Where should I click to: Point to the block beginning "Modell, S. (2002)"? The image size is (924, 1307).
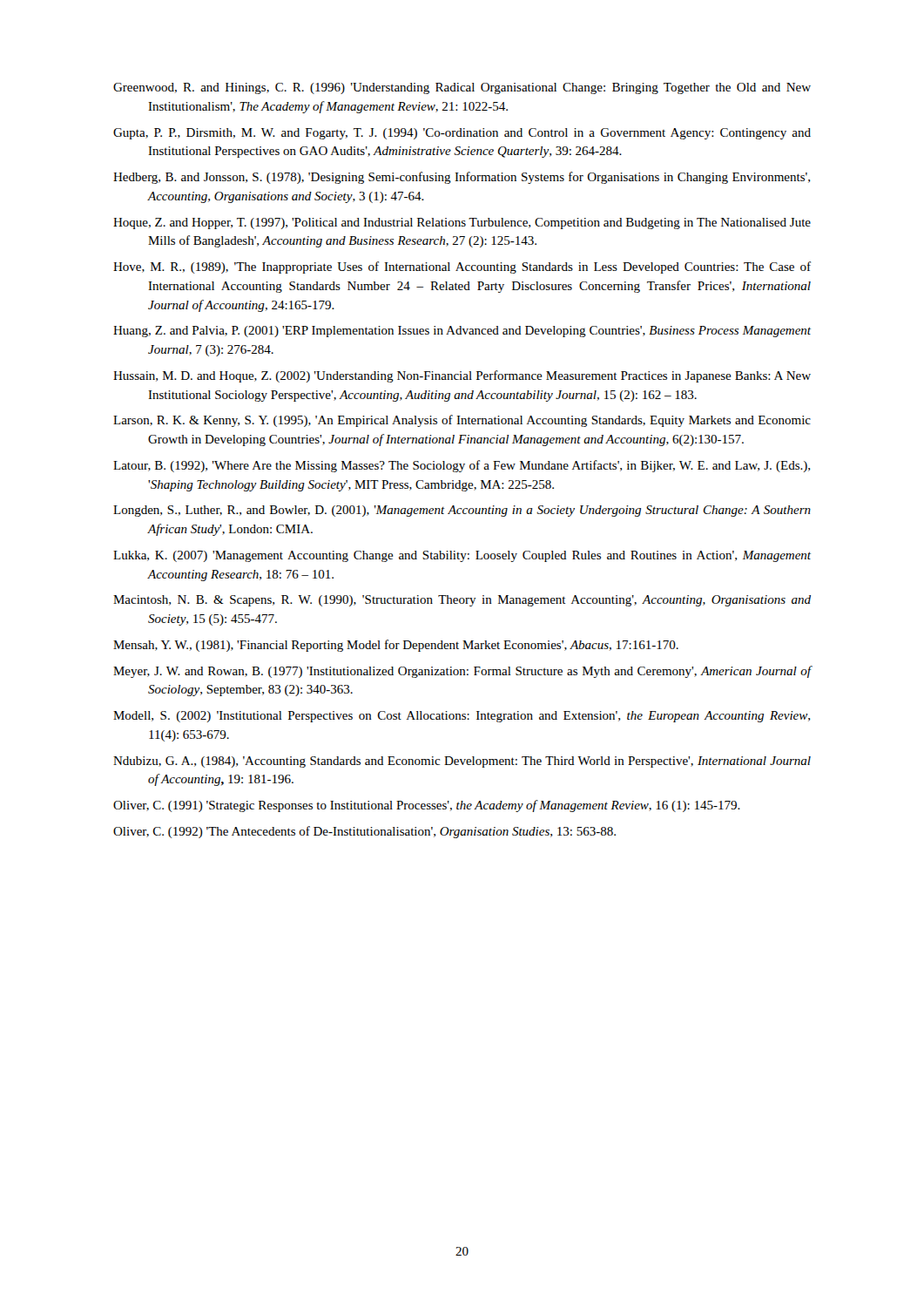click(462, 725)
